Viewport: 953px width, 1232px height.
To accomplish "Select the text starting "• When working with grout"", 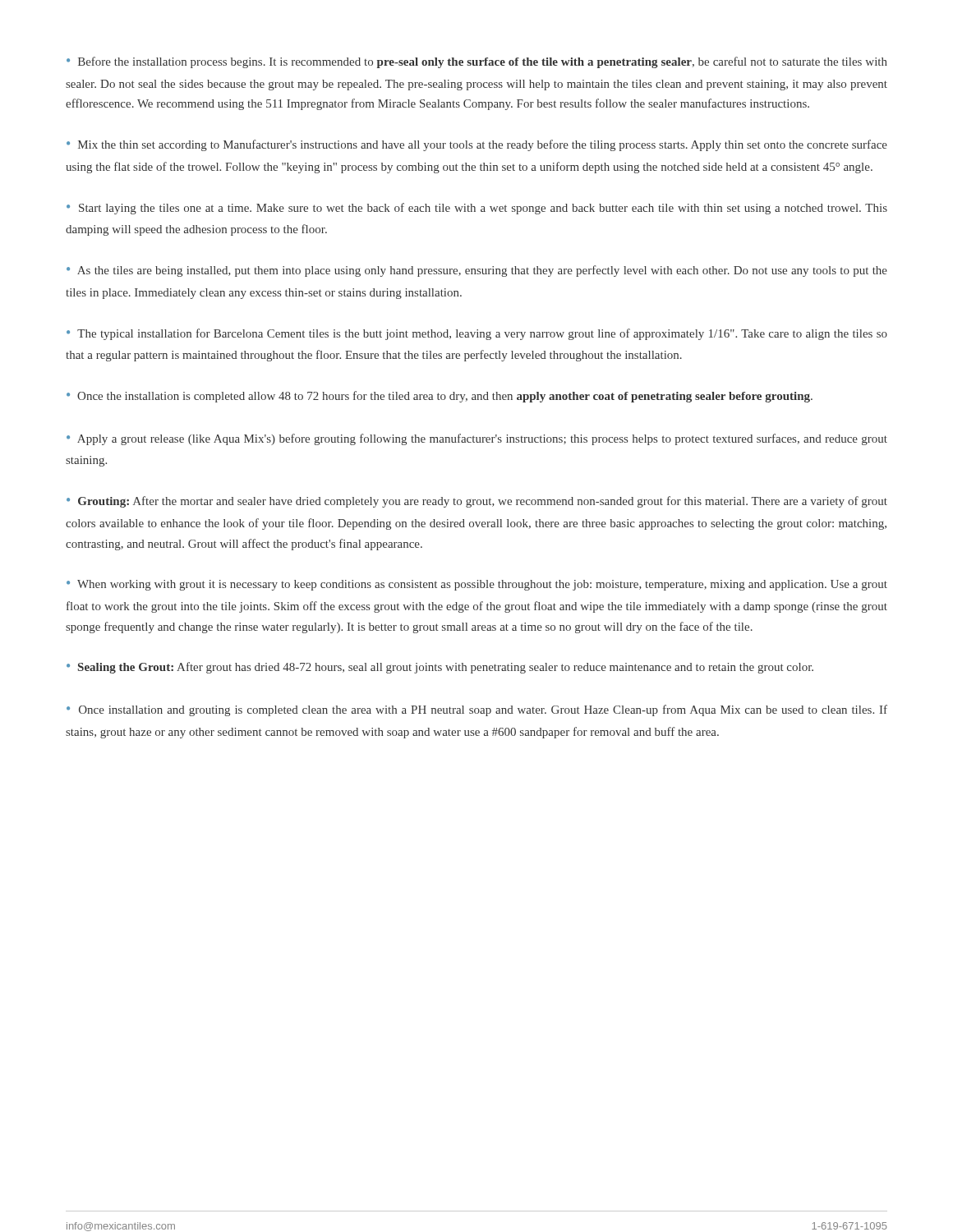I will [x=476, y=604].
